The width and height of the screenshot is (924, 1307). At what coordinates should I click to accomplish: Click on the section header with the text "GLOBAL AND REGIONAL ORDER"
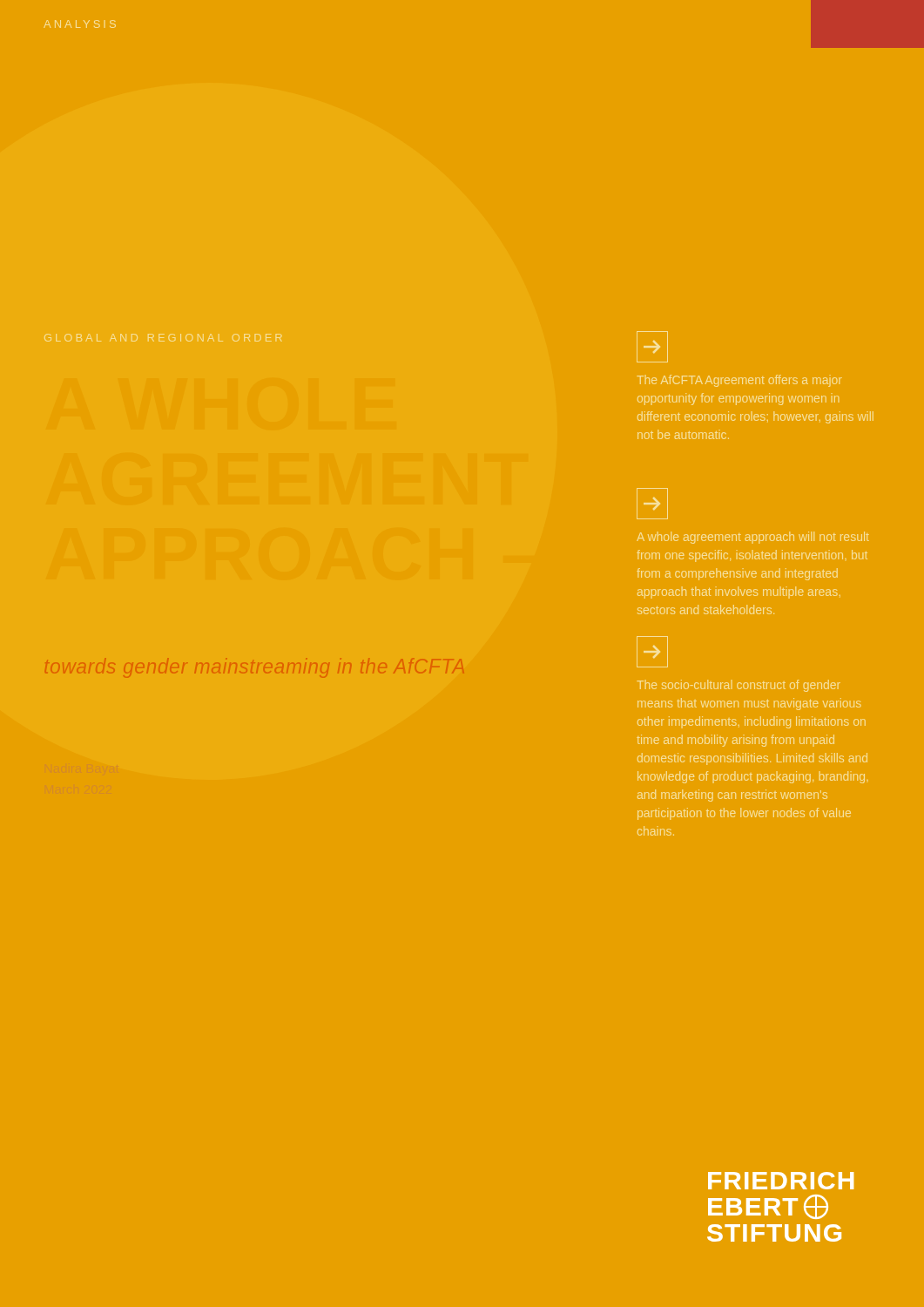[x=164, y=338]
